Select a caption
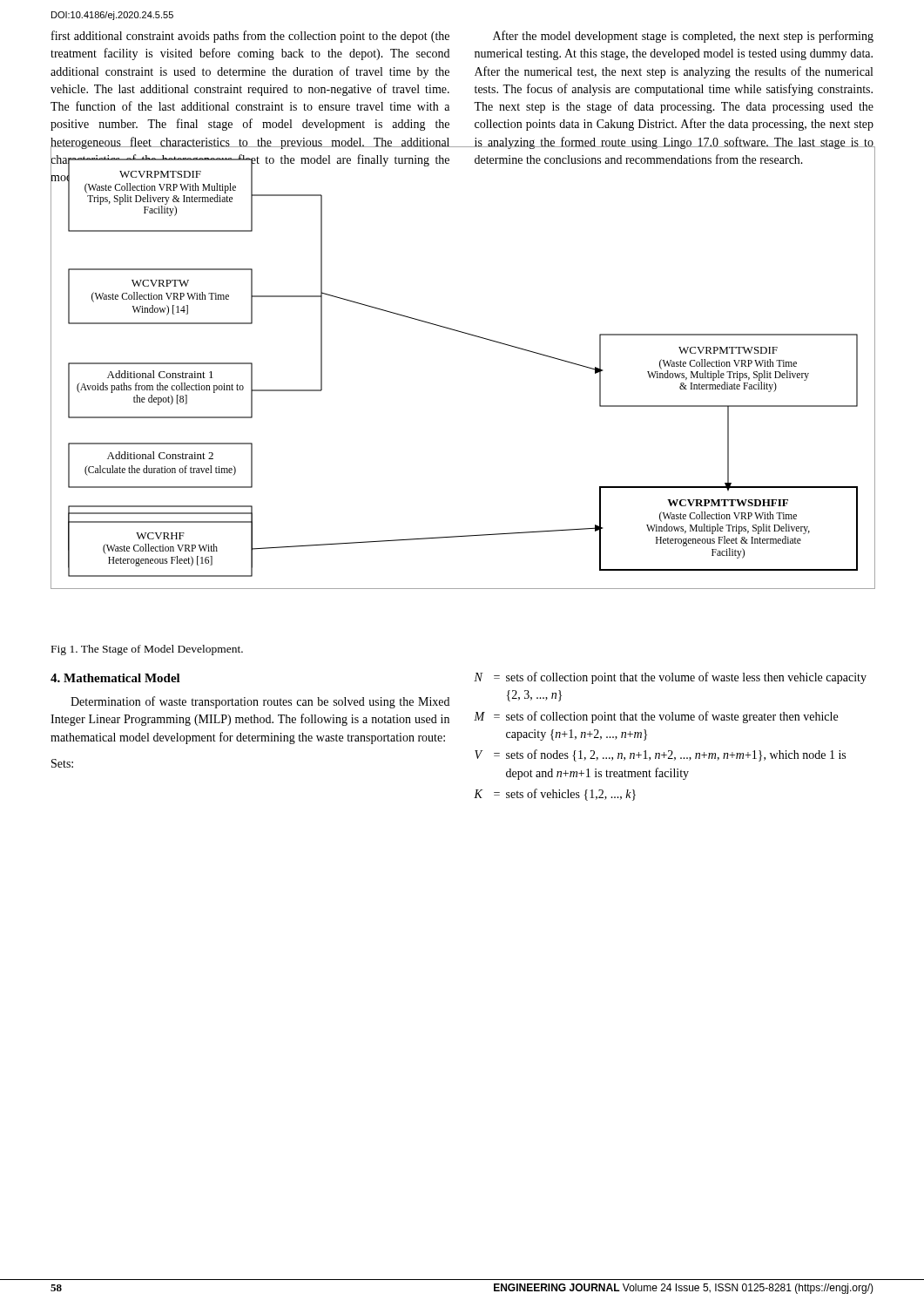This screenshot has width=924, height=1307. click(x=147, y=648)
